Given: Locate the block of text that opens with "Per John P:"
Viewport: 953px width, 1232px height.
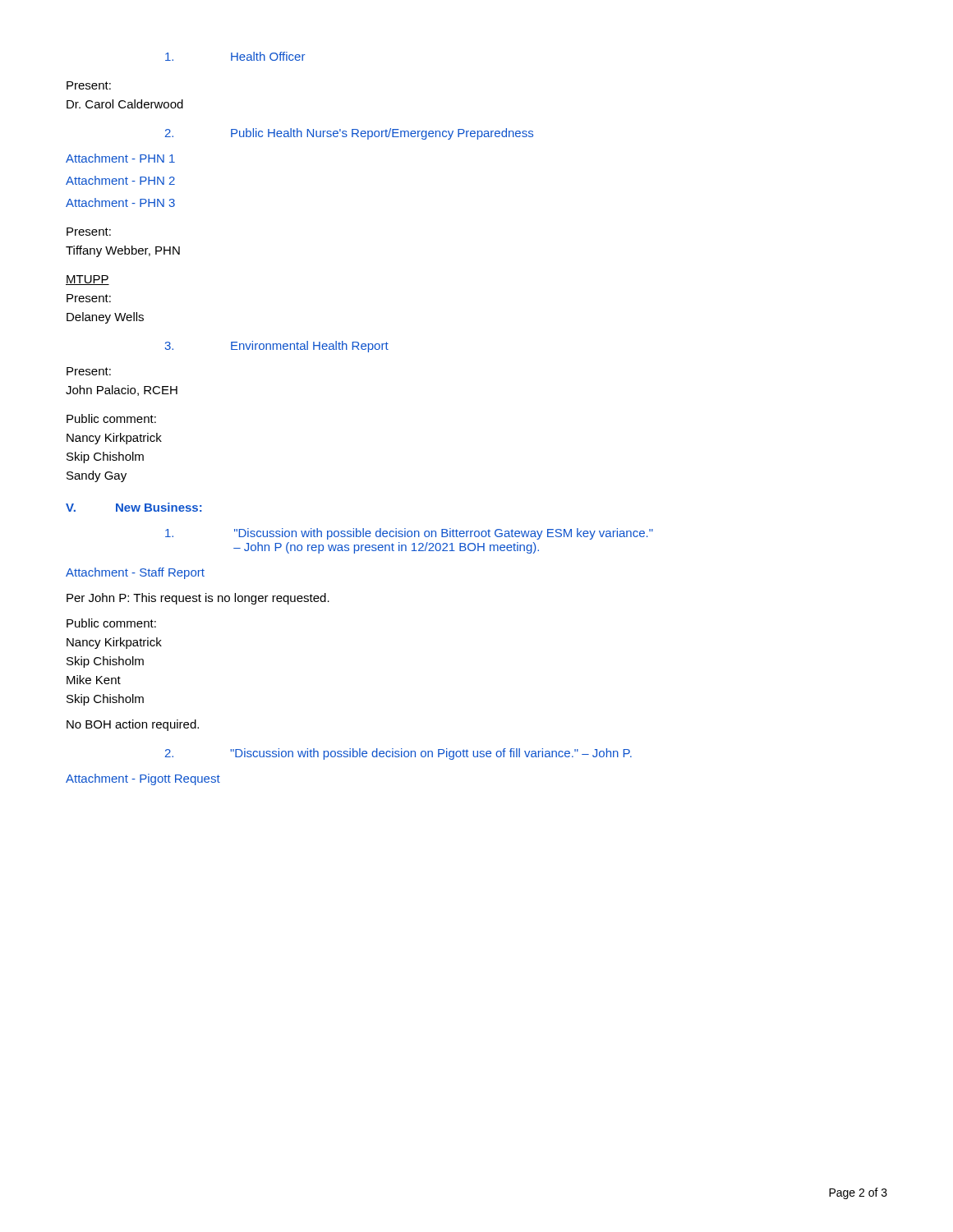Looking at the screenshot, I should click(198, 599).
